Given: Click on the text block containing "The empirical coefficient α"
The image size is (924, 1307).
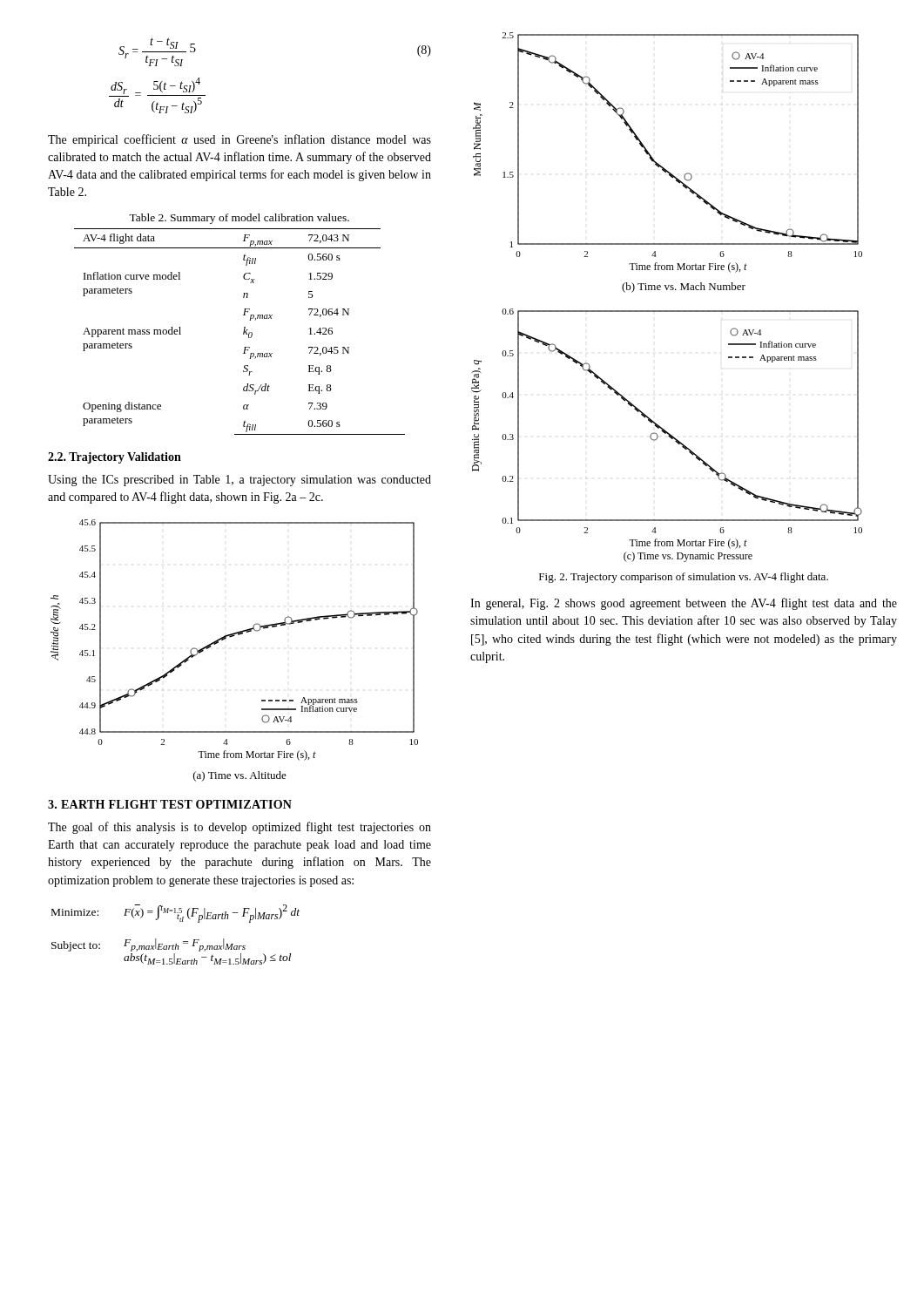Looking at the screenshot, I should point(239,167).
